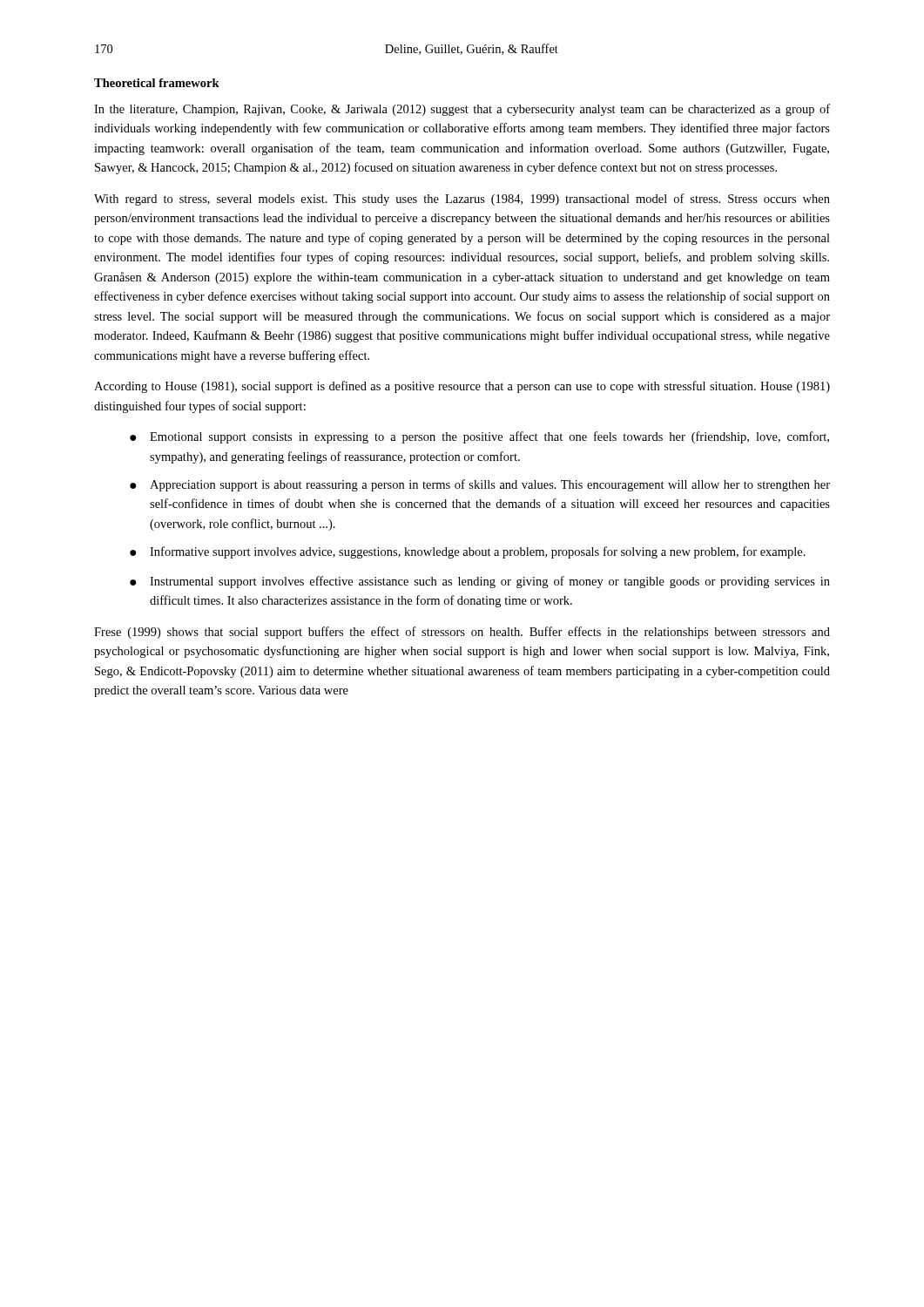
Task: Find the block on this page that starts "According to House (1981), social support"
Action: tap(462, 396)
